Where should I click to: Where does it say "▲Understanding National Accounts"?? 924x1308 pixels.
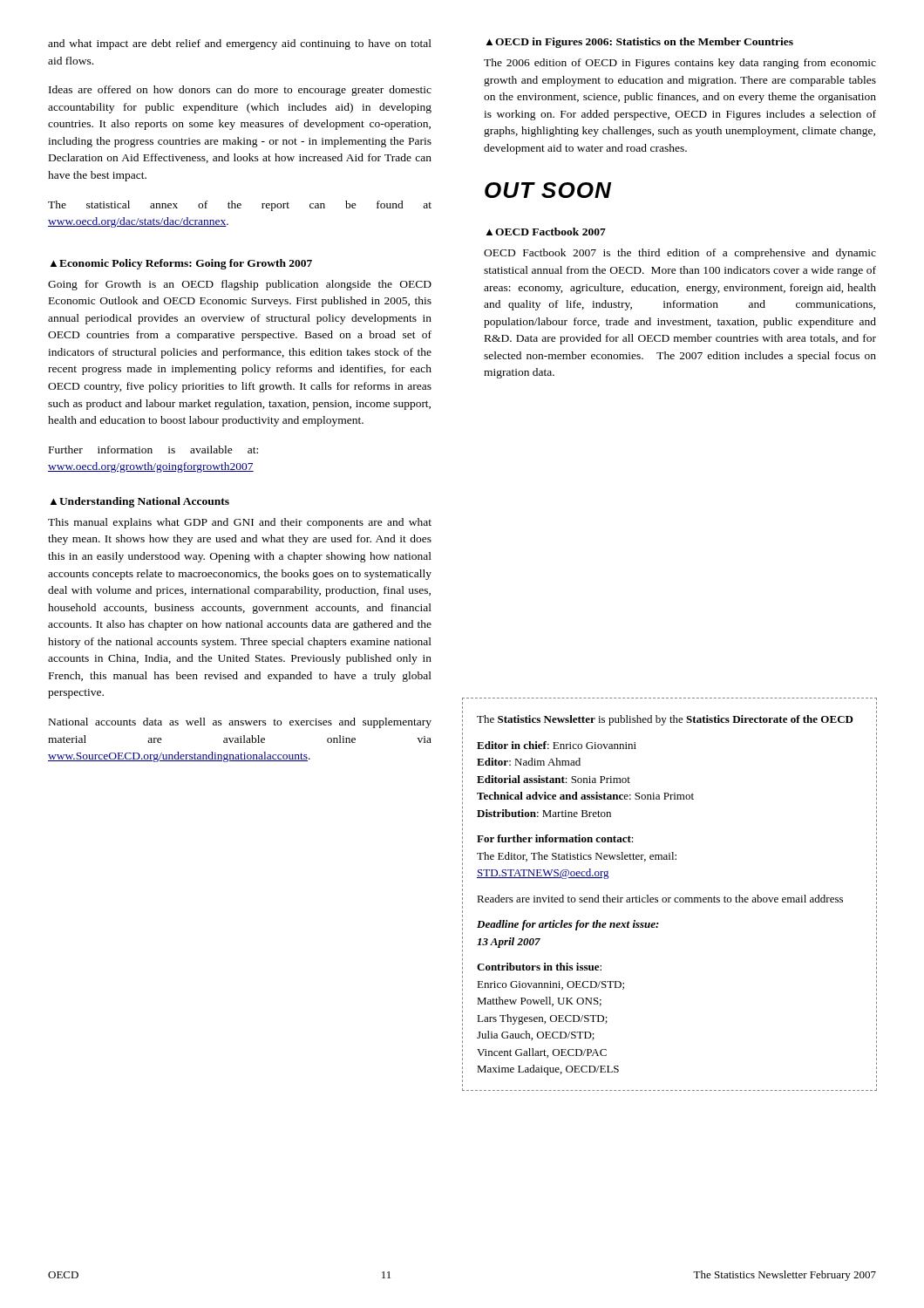point(139,501)
